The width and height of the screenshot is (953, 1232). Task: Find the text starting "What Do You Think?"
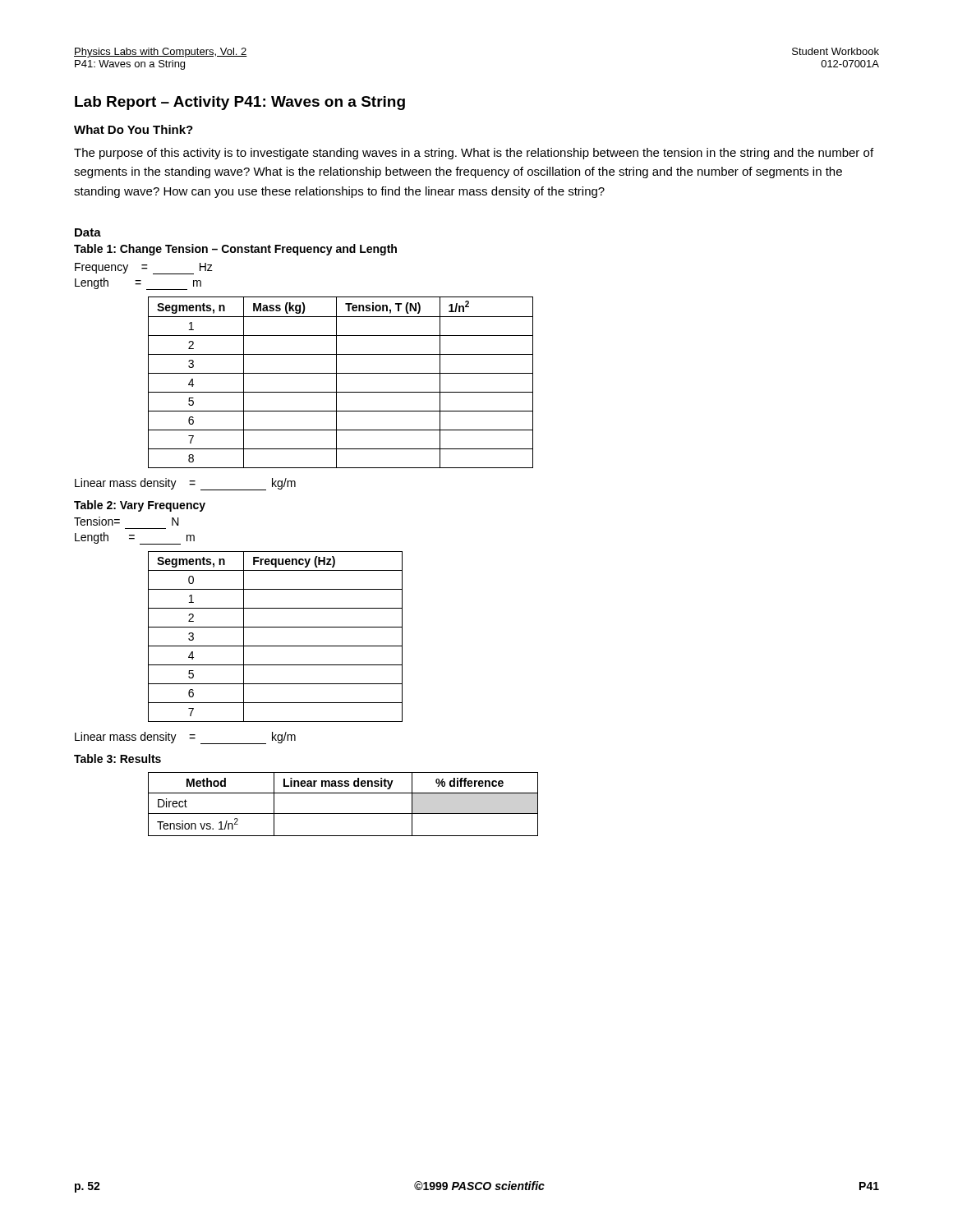[x=134, y=129]
